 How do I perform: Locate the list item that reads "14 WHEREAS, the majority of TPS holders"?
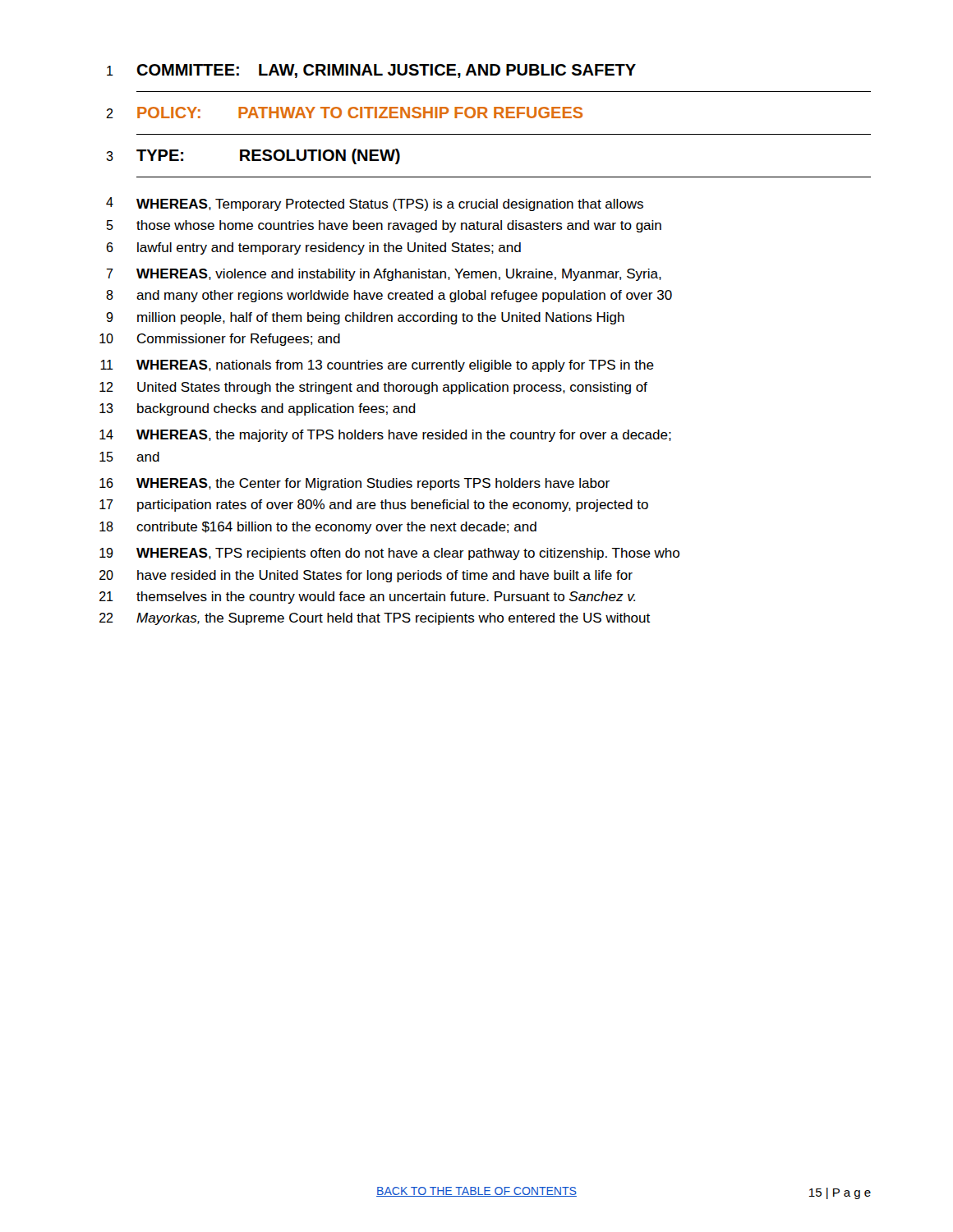click(476, 447)
